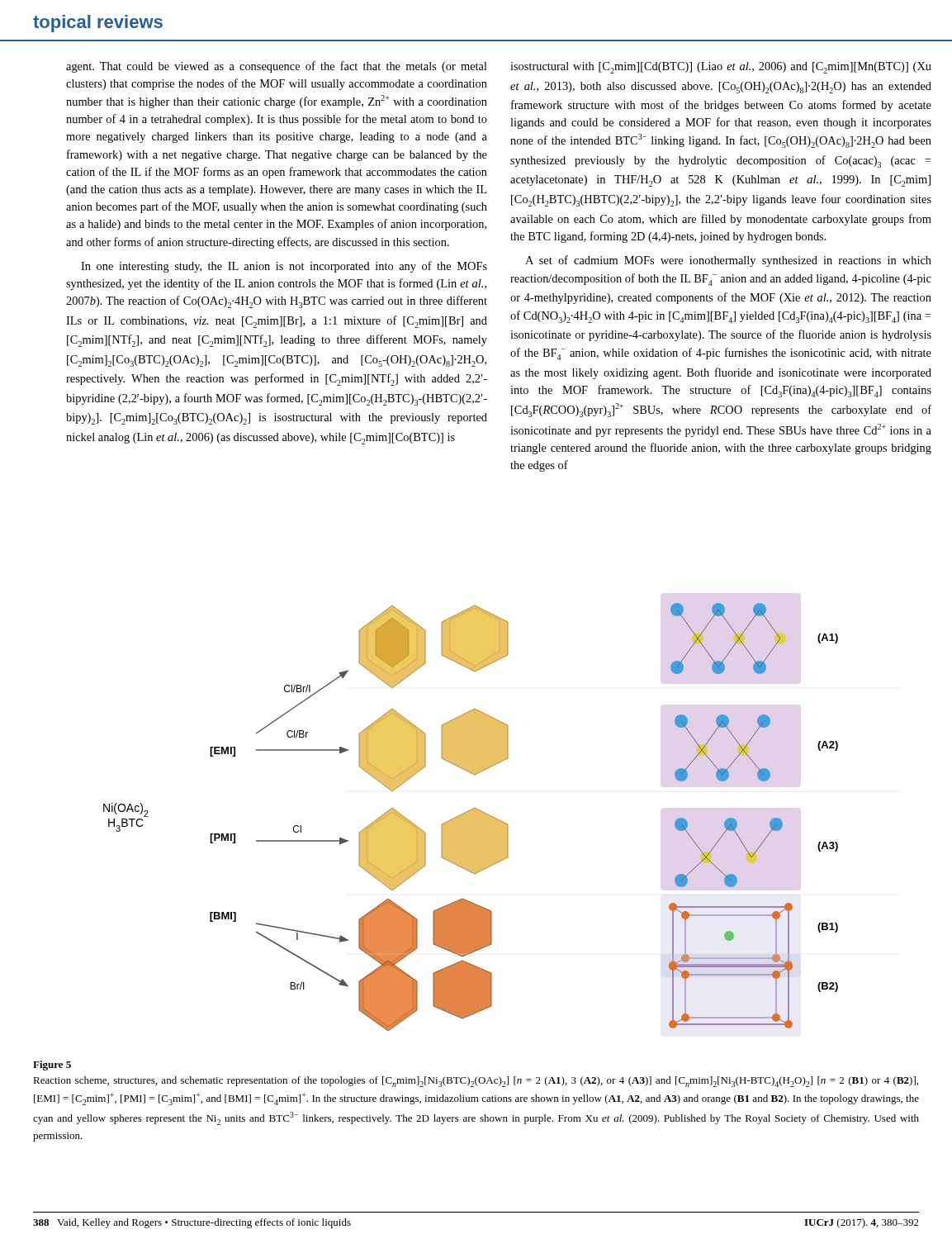The image size is (952, 1239).
Task: Find the text starting "agent. That could be viewed as a consequence"
Action: [x=277, y=253]
